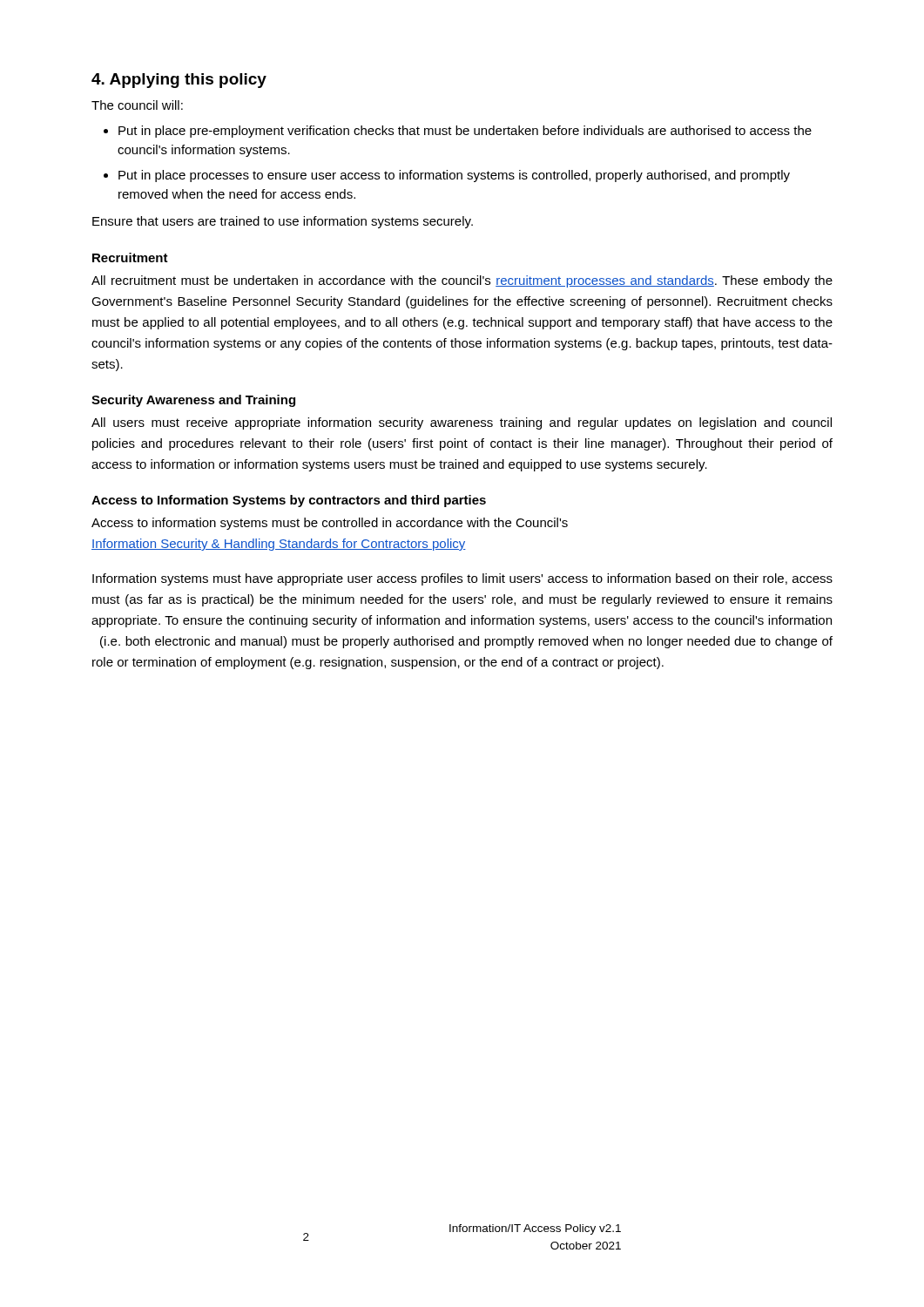This screenshot has width=924, height=1307.
Task: Where is the passage that starts "Put in place processes to ensure user access"?
Action: click(x=454, y=184)
